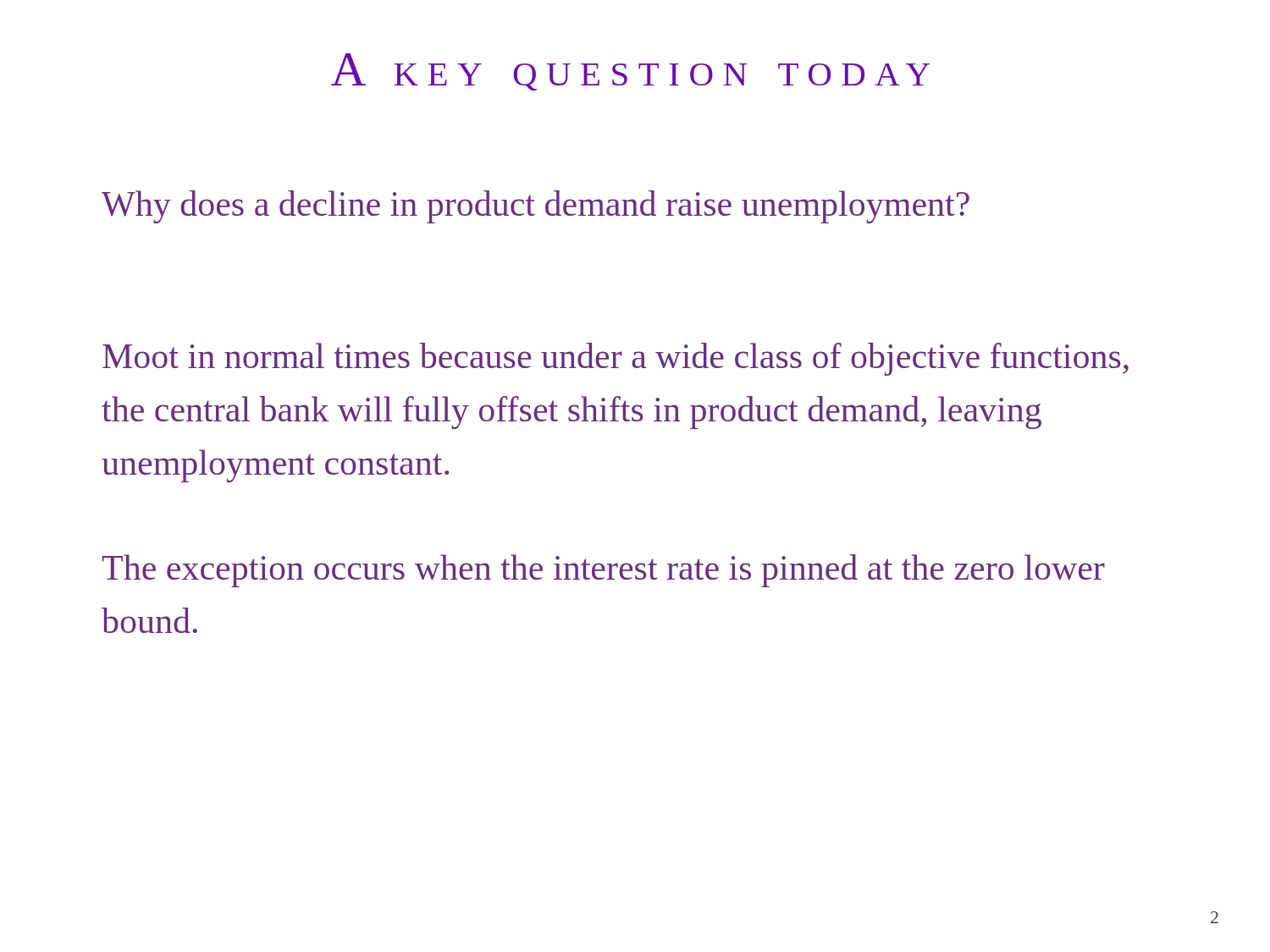This screenshot has width=1270, height=952.
Task: Select the block starting "A key question today"
Action: coord(635,69)
